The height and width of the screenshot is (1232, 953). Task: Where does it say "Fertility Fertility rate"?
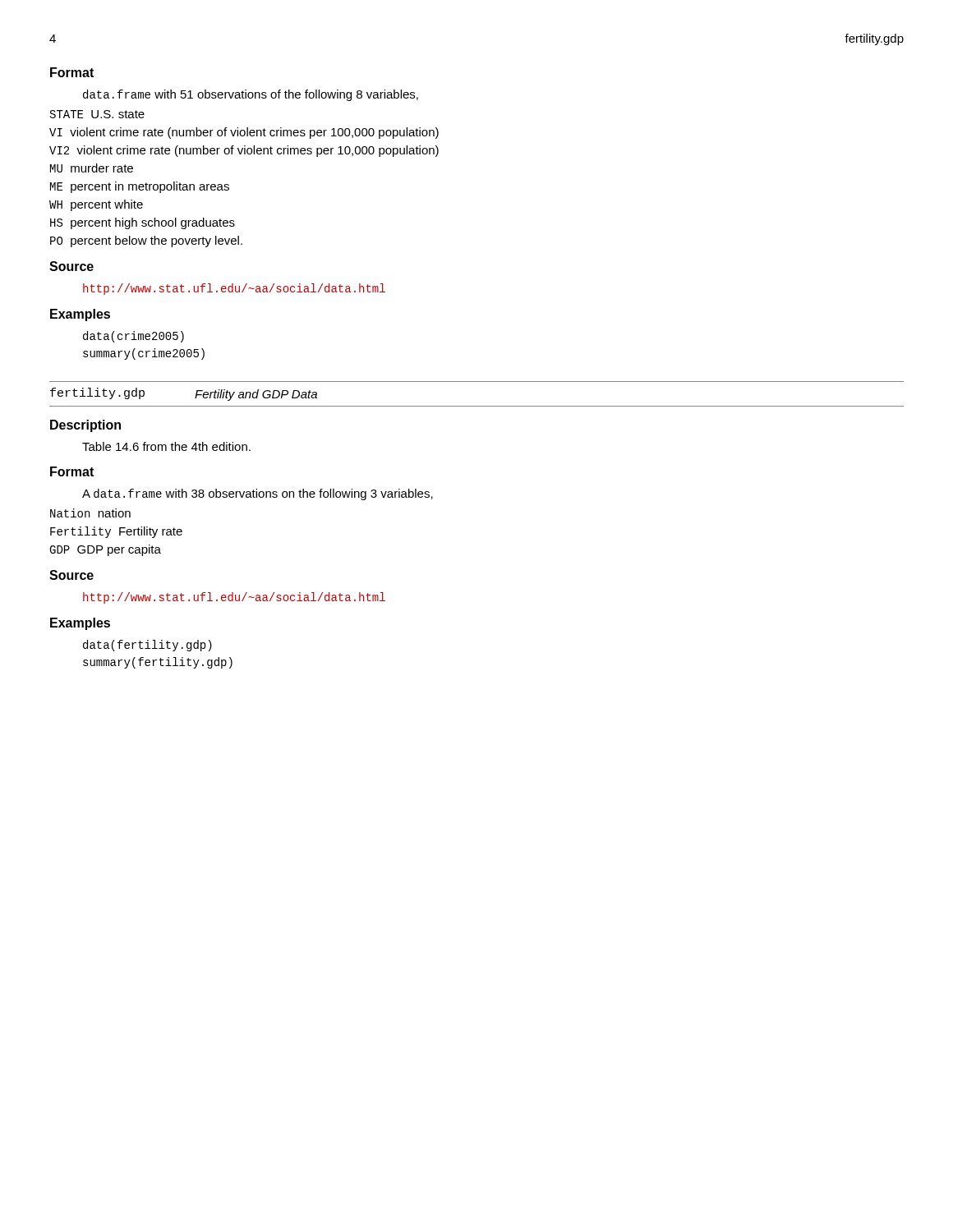pyautogui.click(x=116, y=531)
